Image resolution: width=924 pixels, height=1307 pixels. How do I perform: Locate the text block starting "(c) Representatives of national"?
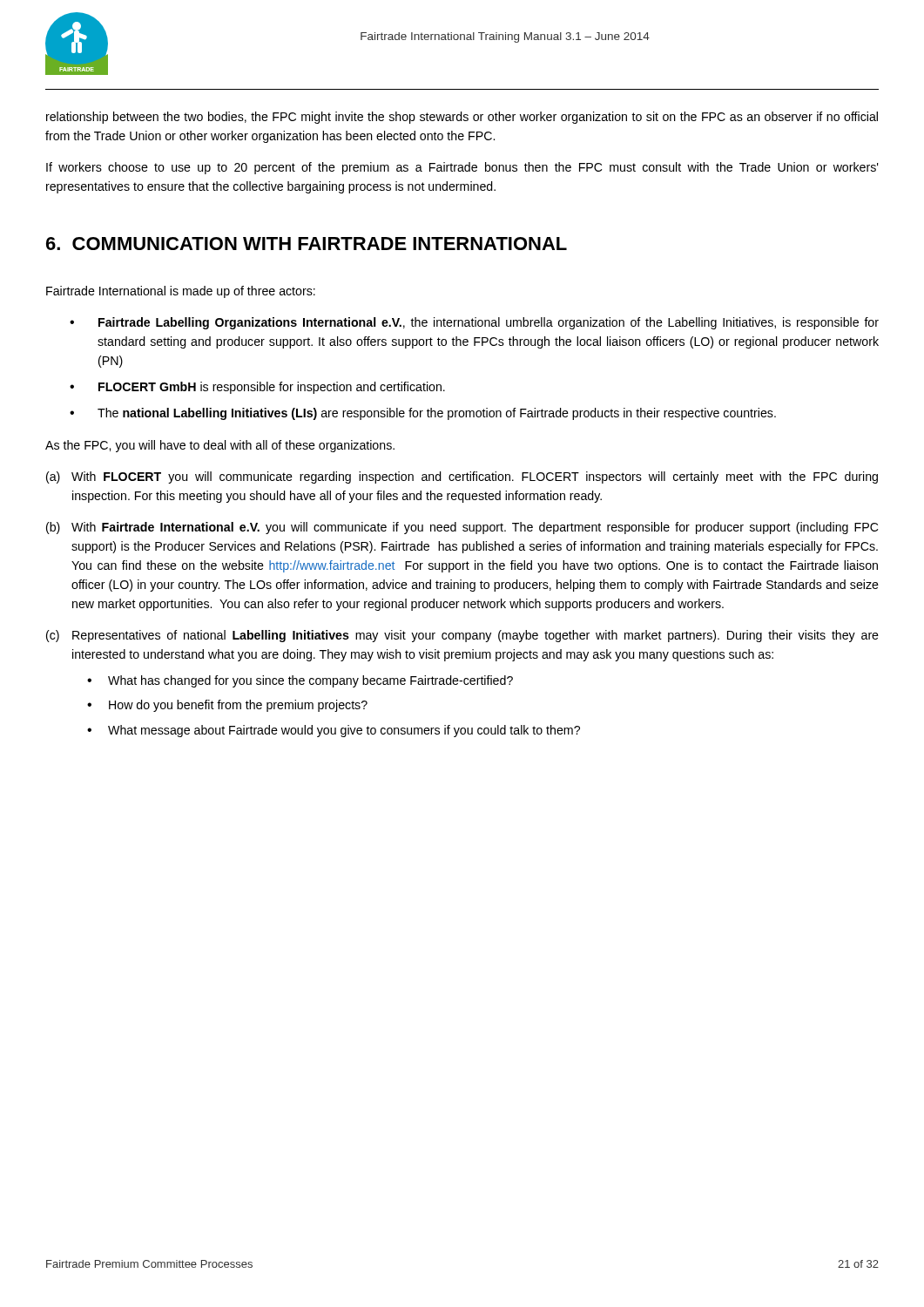click(462, 685)
